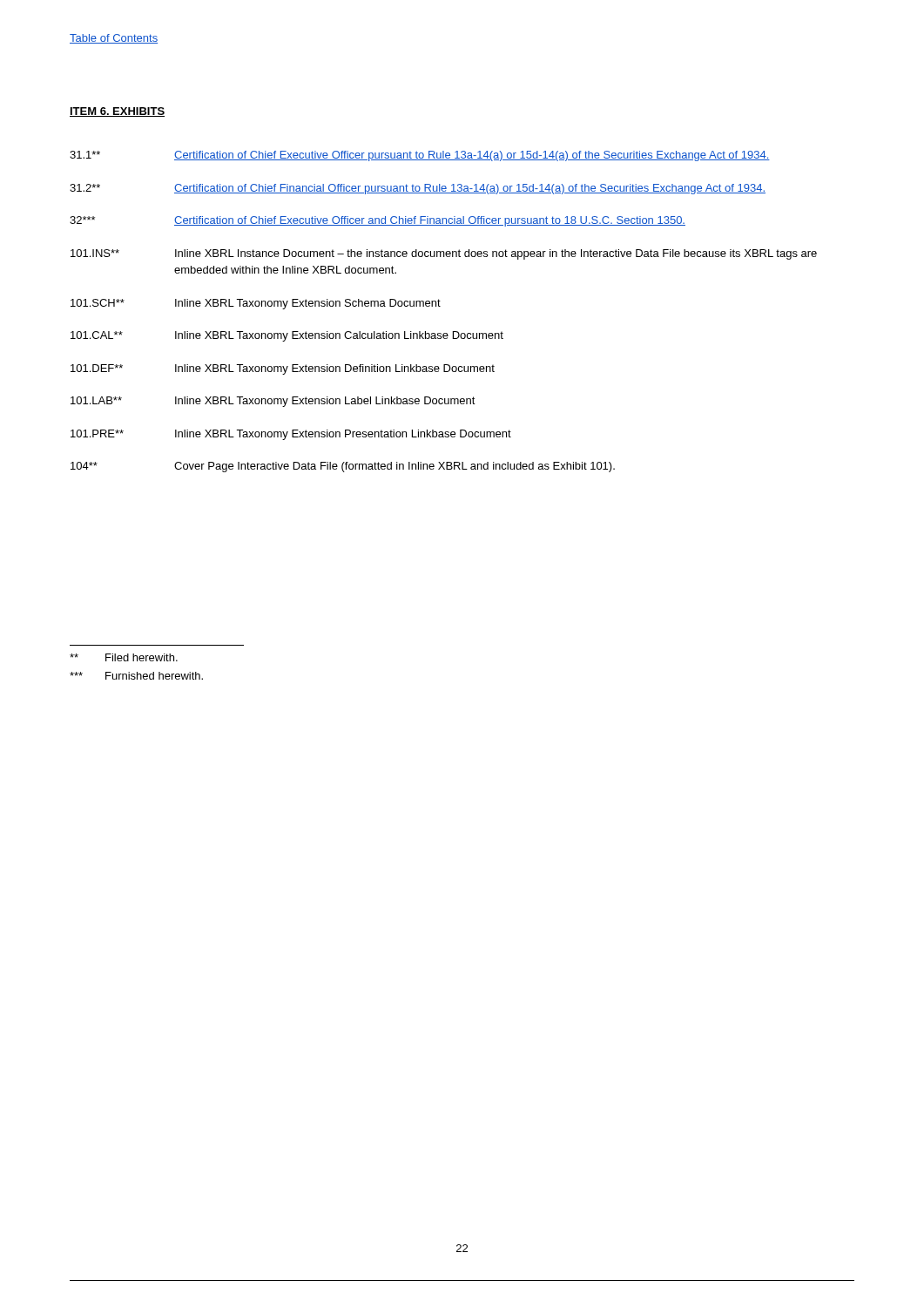Find the element starting "32*** Certification of Chief"
Viewport: 924px width, 1307px height.
coord(453,220)
